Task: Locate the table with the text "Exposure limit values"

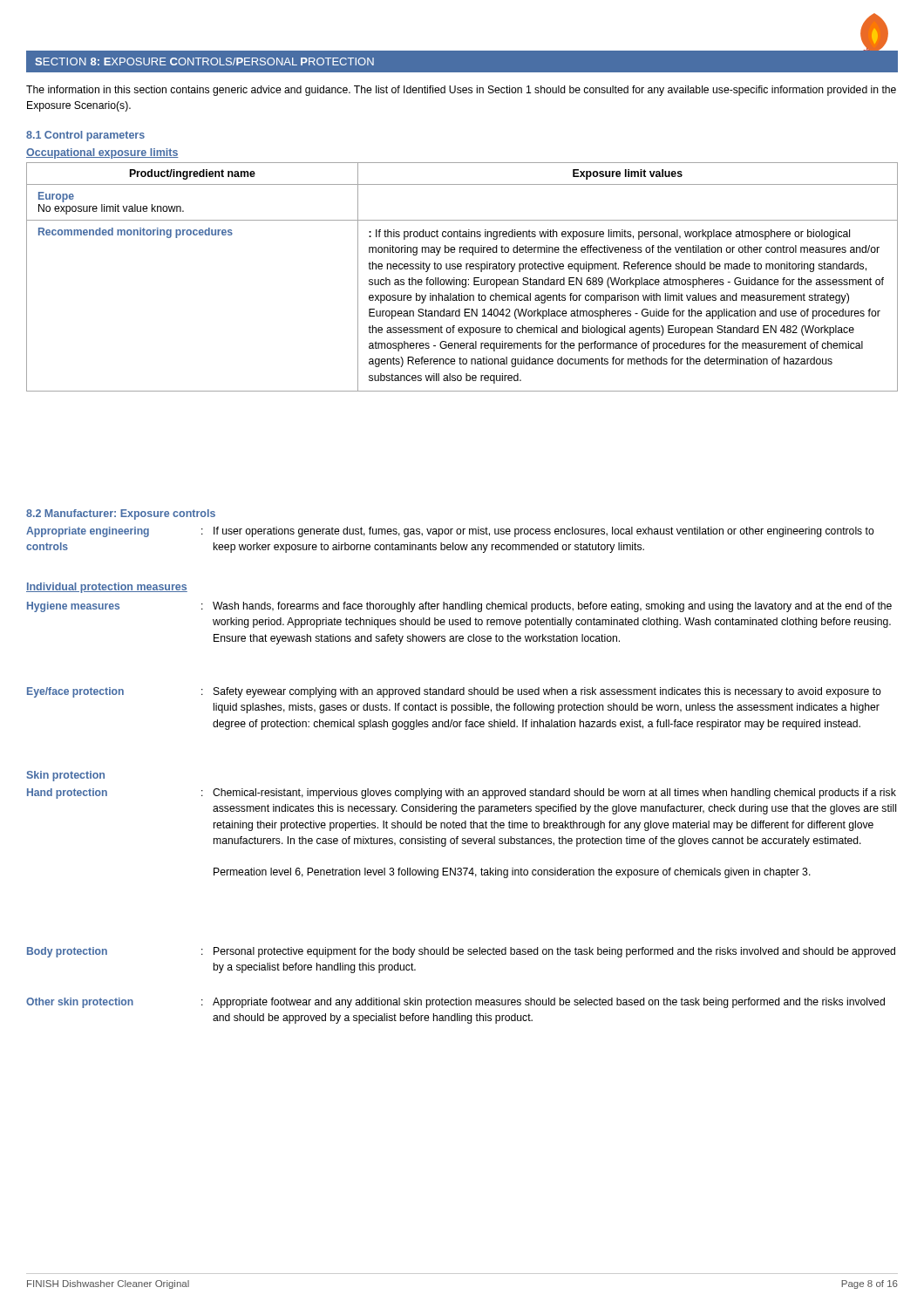Action: [462, 277]
